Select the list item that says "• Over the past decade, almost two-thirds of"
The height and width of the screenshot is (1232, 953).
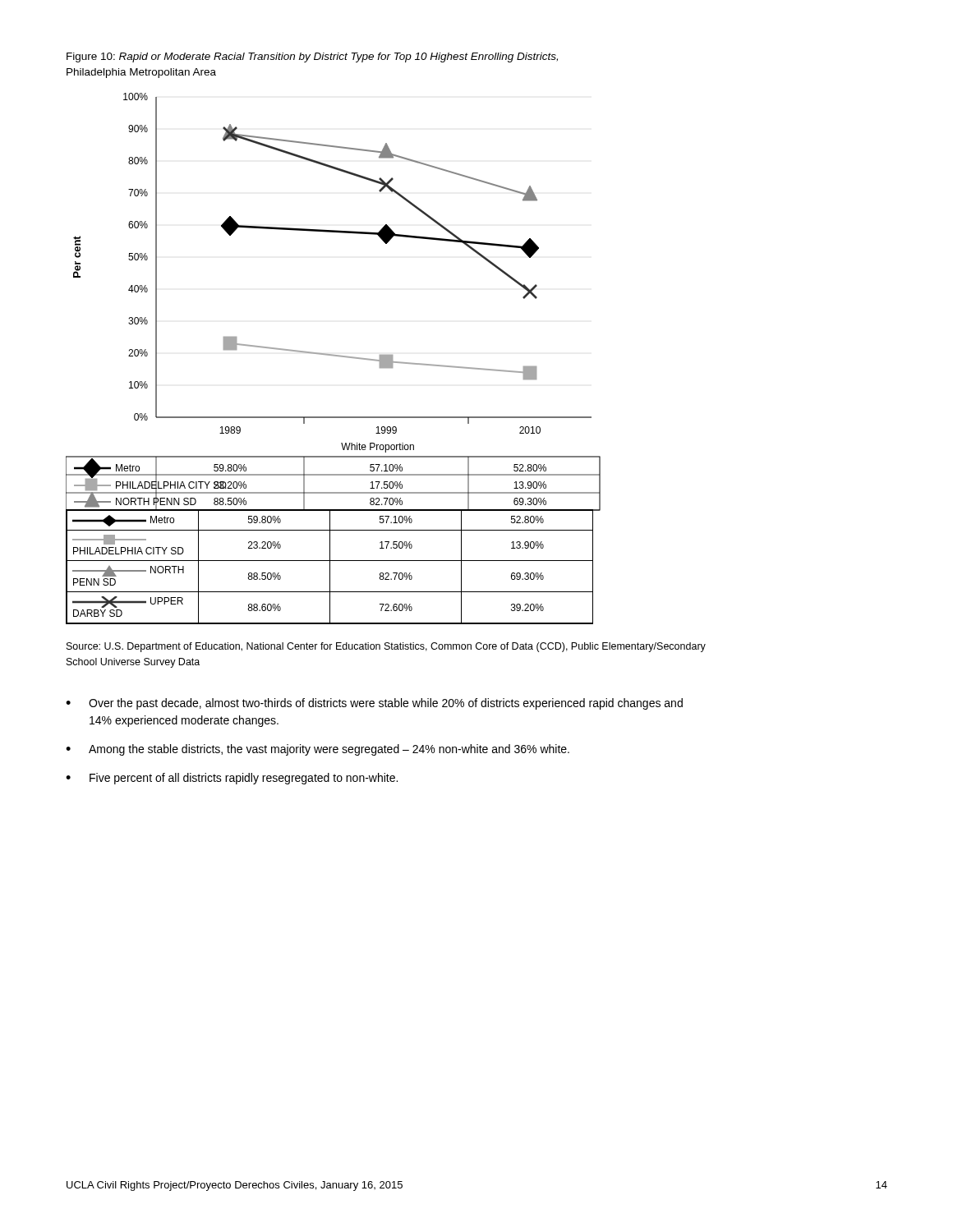click(386, 712)
